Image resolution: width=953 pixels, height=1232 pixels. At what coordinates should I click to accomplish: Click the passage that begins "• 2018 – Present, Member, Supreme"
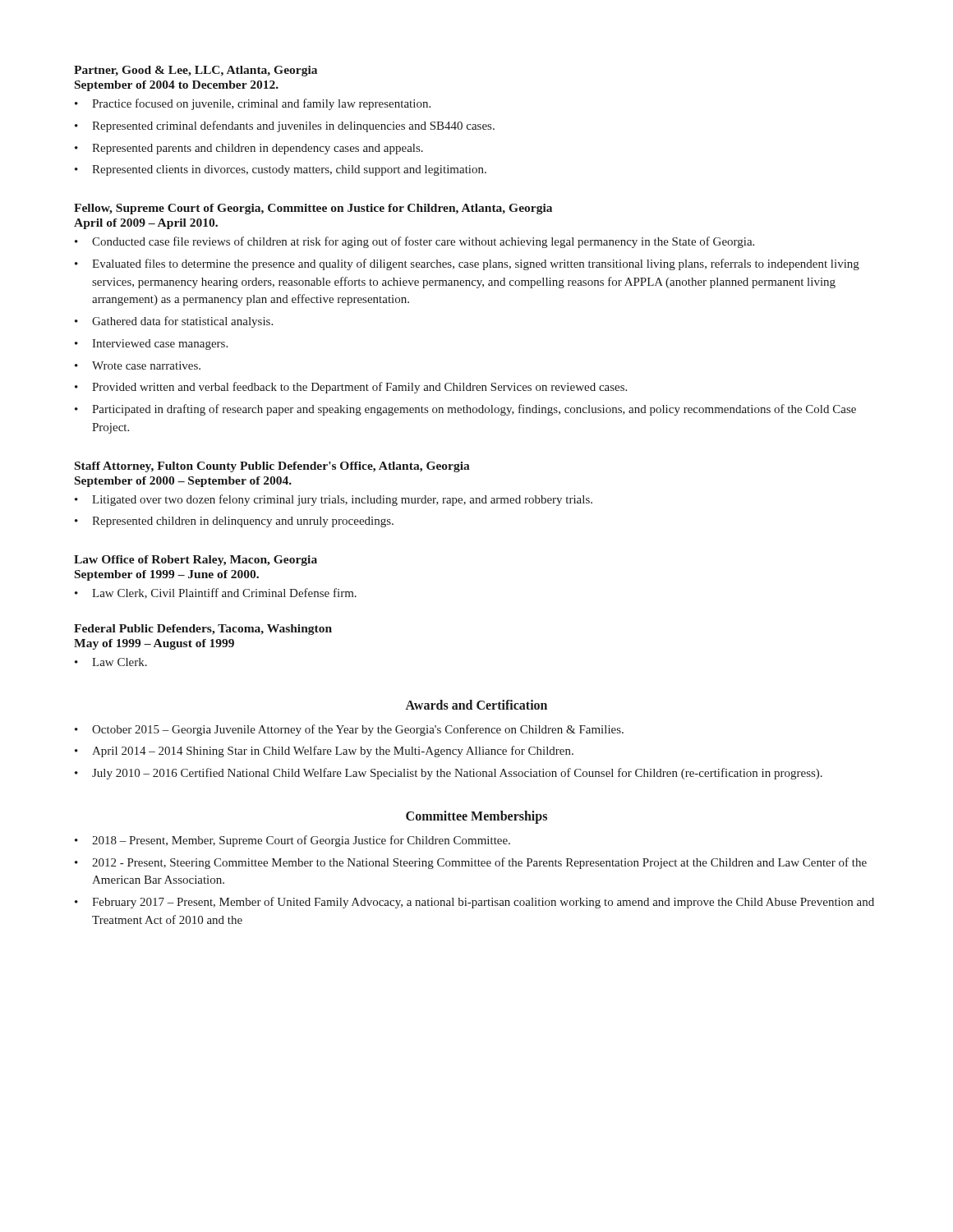coord(476,841)
